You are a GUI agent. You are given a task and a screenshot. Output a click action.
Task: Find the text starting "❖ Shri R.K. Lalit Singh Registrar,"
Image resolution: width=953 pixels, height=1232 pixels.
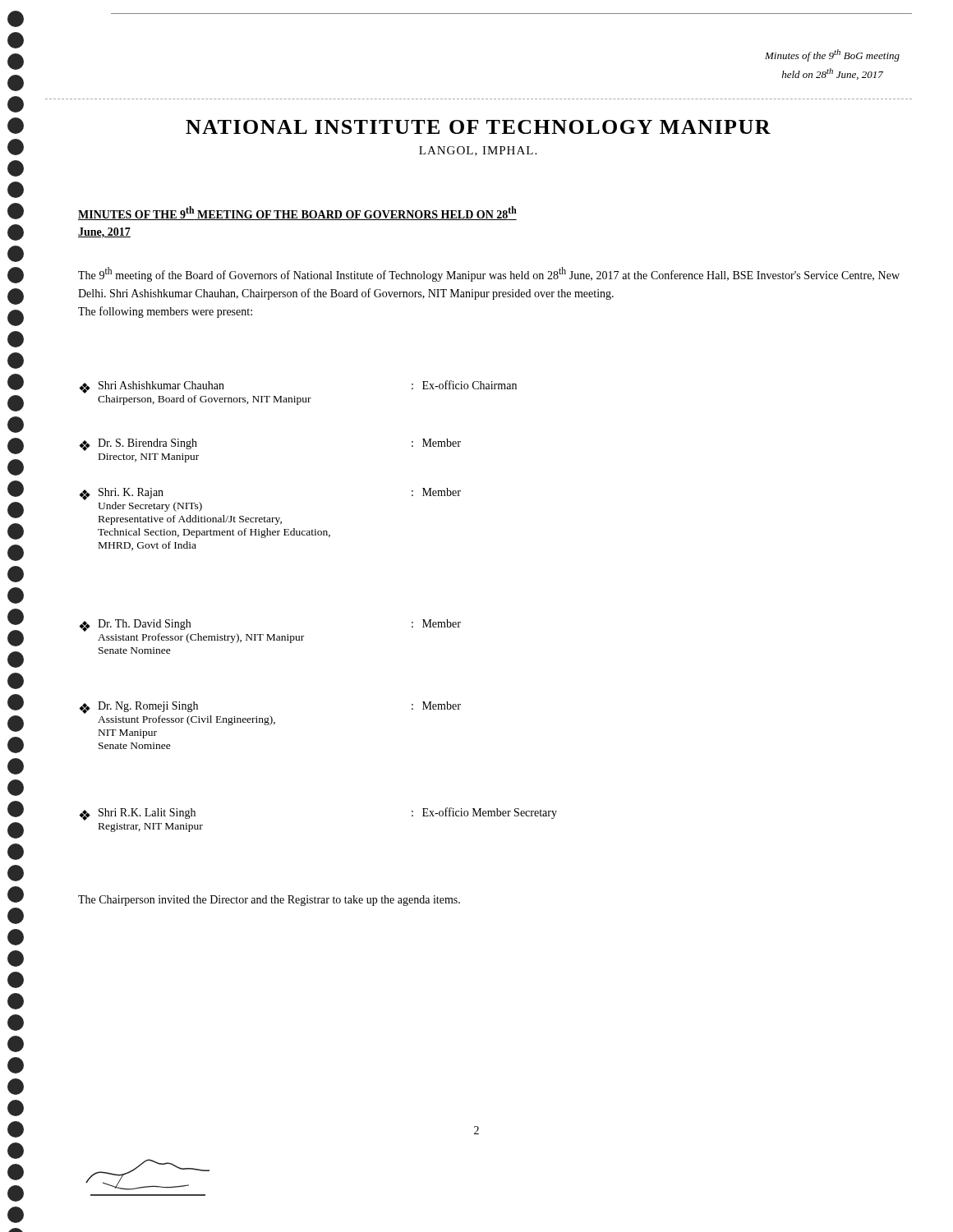(491, 820)
